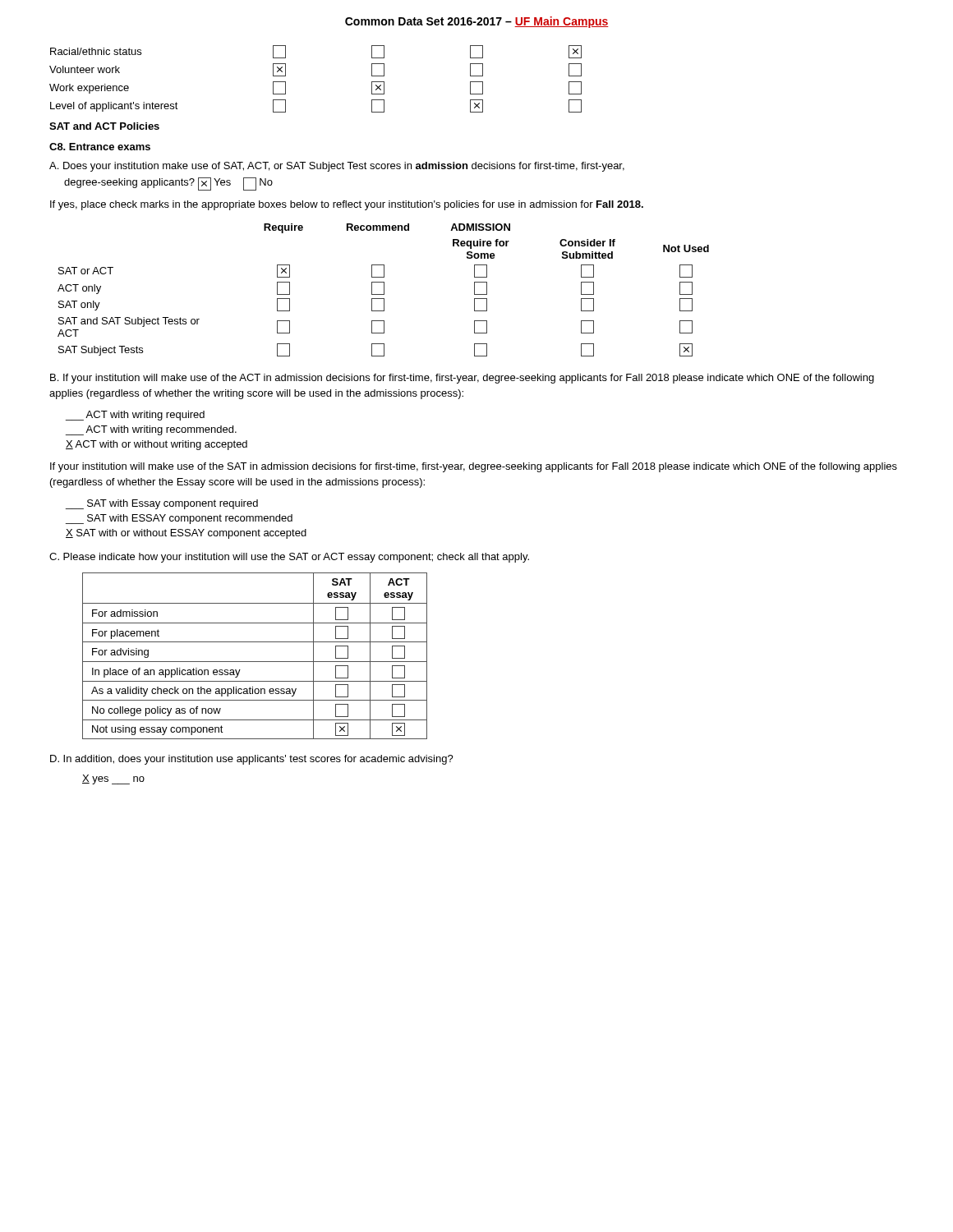Find the table that mentions "SAT Subject Tests"
Screen dimensions: 1232x953
[481, 288]
